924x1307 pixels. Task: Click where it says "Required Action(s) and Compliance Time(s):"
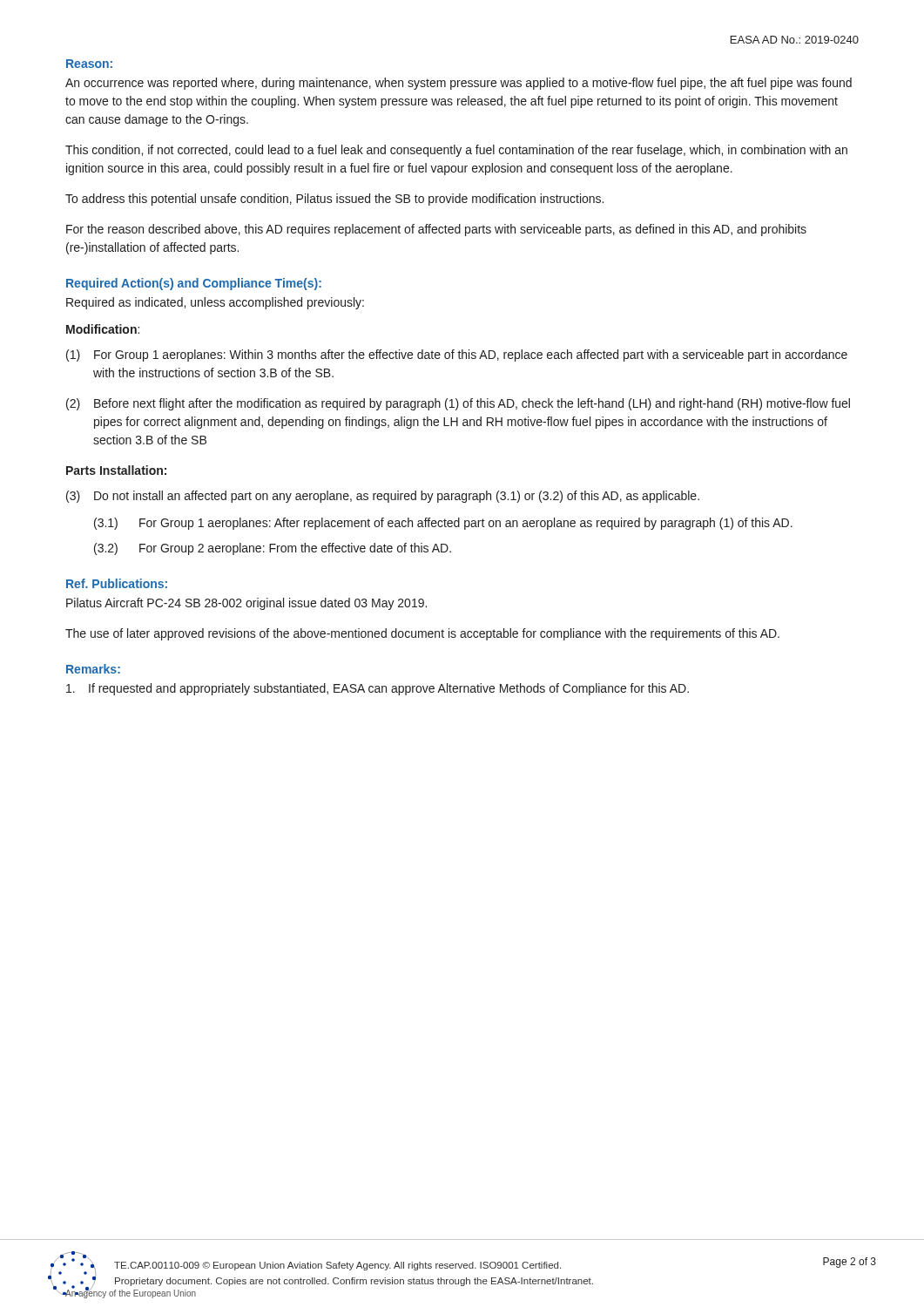coord(194,283)
